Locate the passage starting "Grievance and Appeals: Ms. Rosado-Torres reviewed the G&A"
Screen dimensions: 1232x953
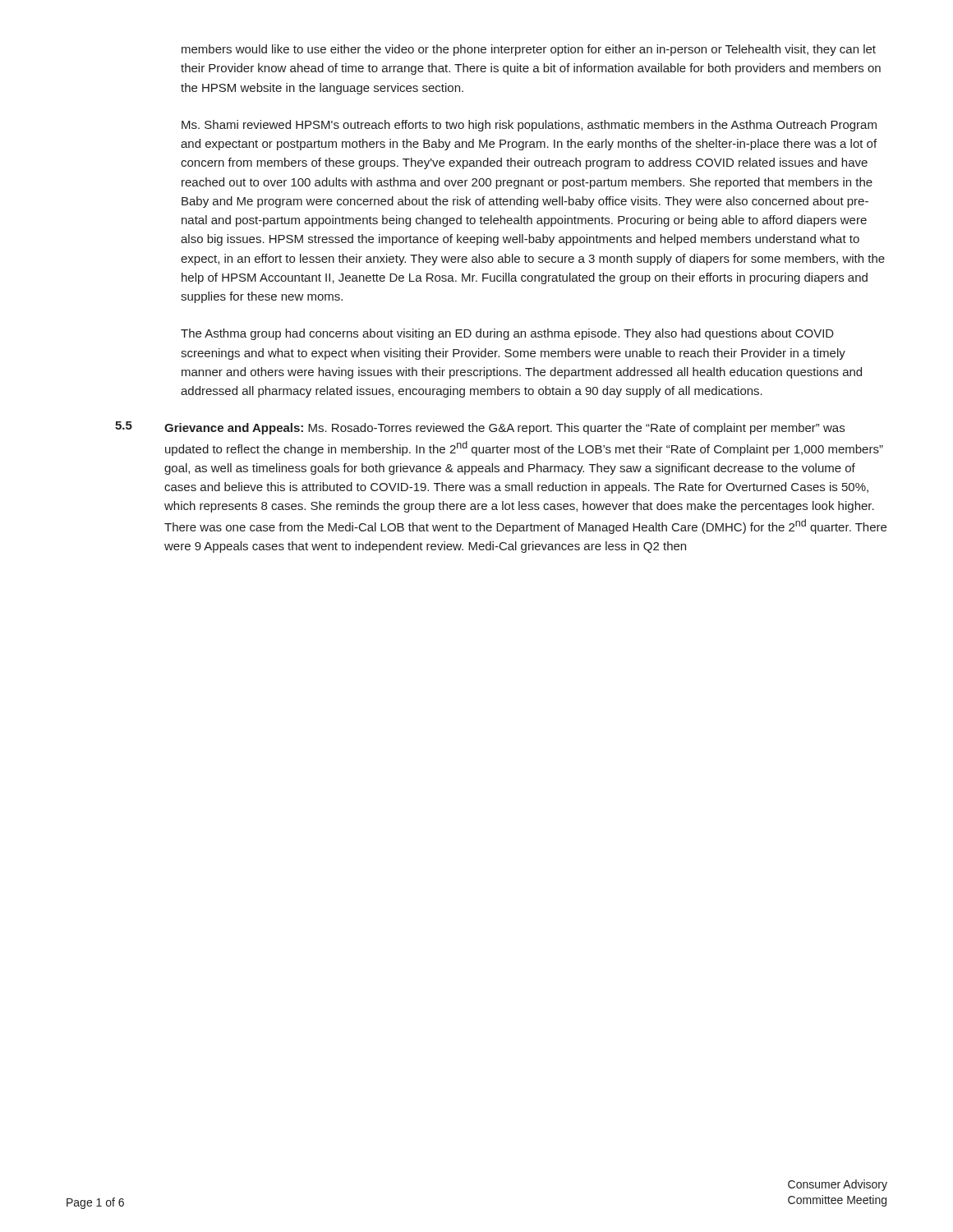click(x=526, y=487)
